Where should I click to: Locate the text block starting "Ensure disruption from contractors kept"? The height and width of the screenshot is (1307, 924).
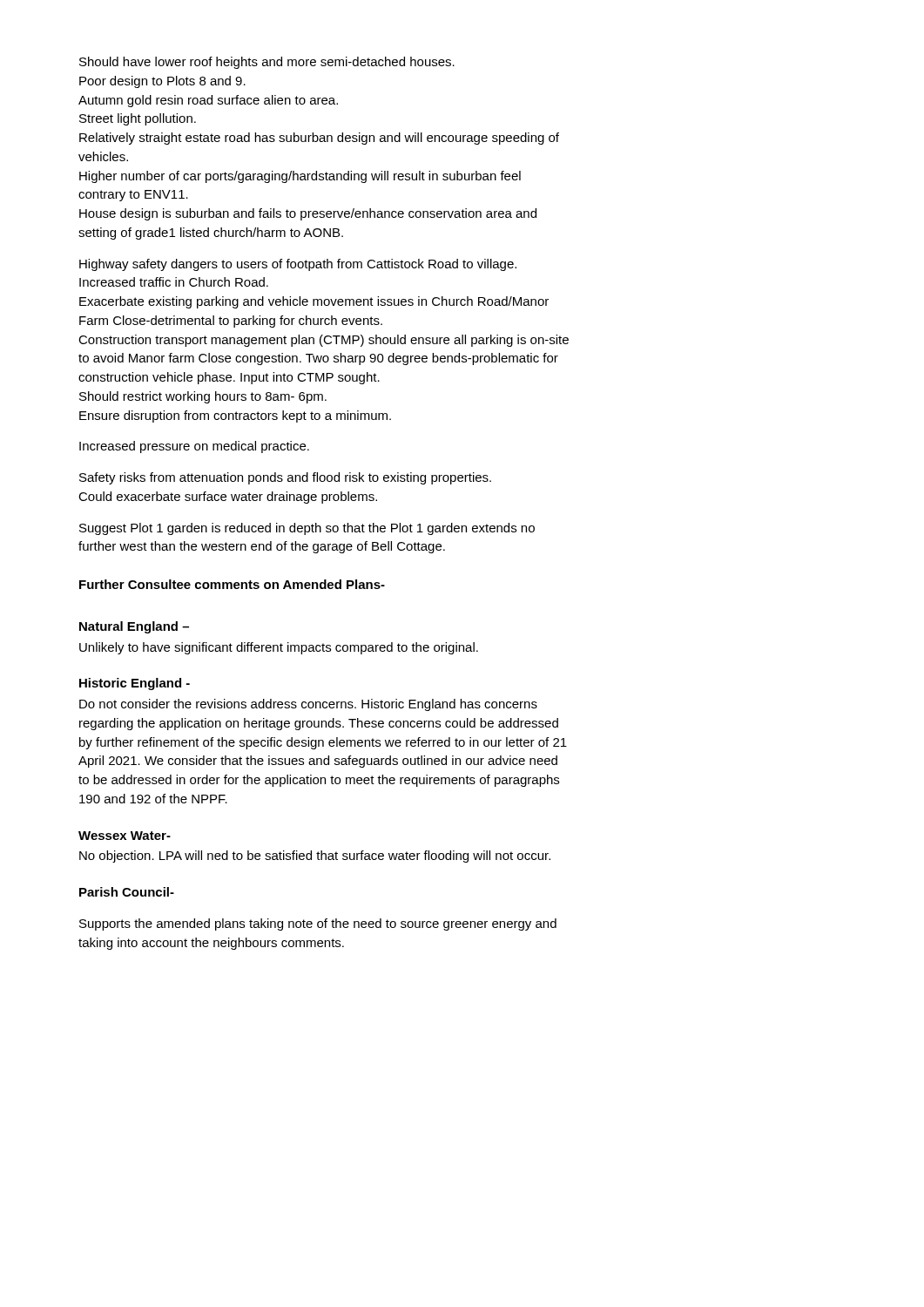235,416
